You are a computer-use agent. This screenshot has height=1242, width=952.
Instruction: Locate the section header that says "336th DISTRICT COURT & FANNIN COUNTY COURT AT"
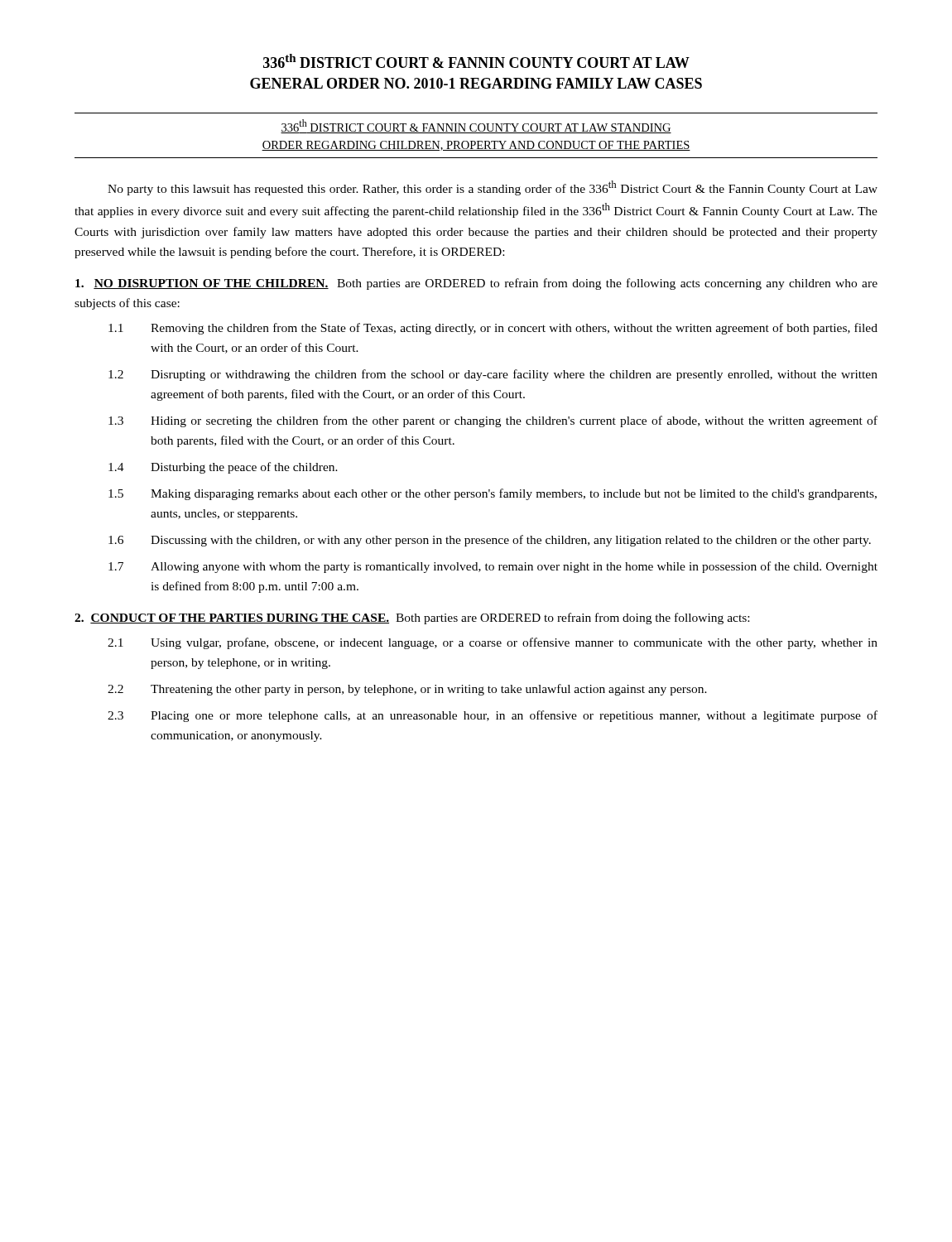476,136
